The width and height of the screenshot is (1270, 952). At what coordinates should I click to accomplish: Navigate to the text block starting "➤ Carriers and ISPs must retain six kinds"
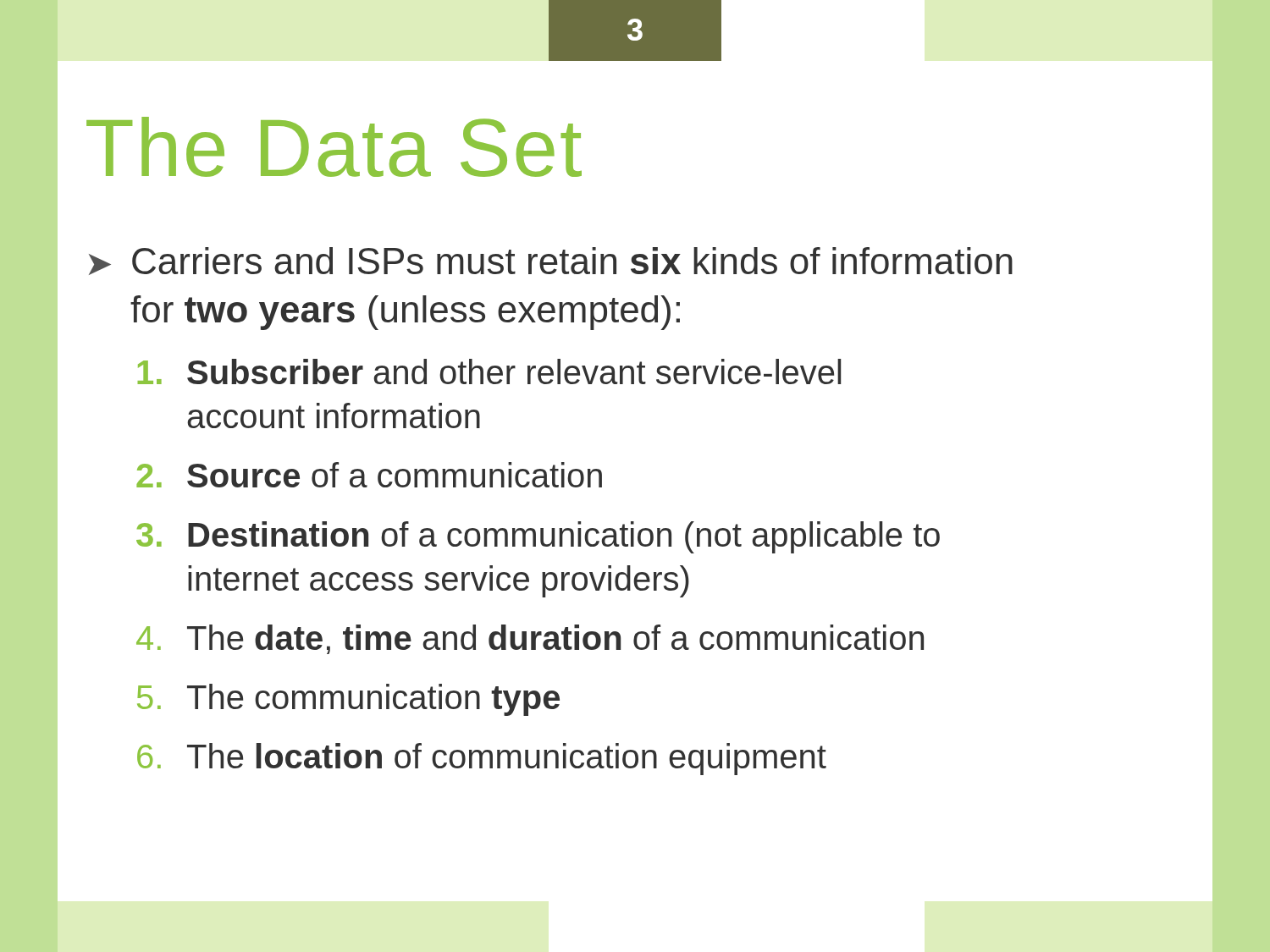point(550,285)
